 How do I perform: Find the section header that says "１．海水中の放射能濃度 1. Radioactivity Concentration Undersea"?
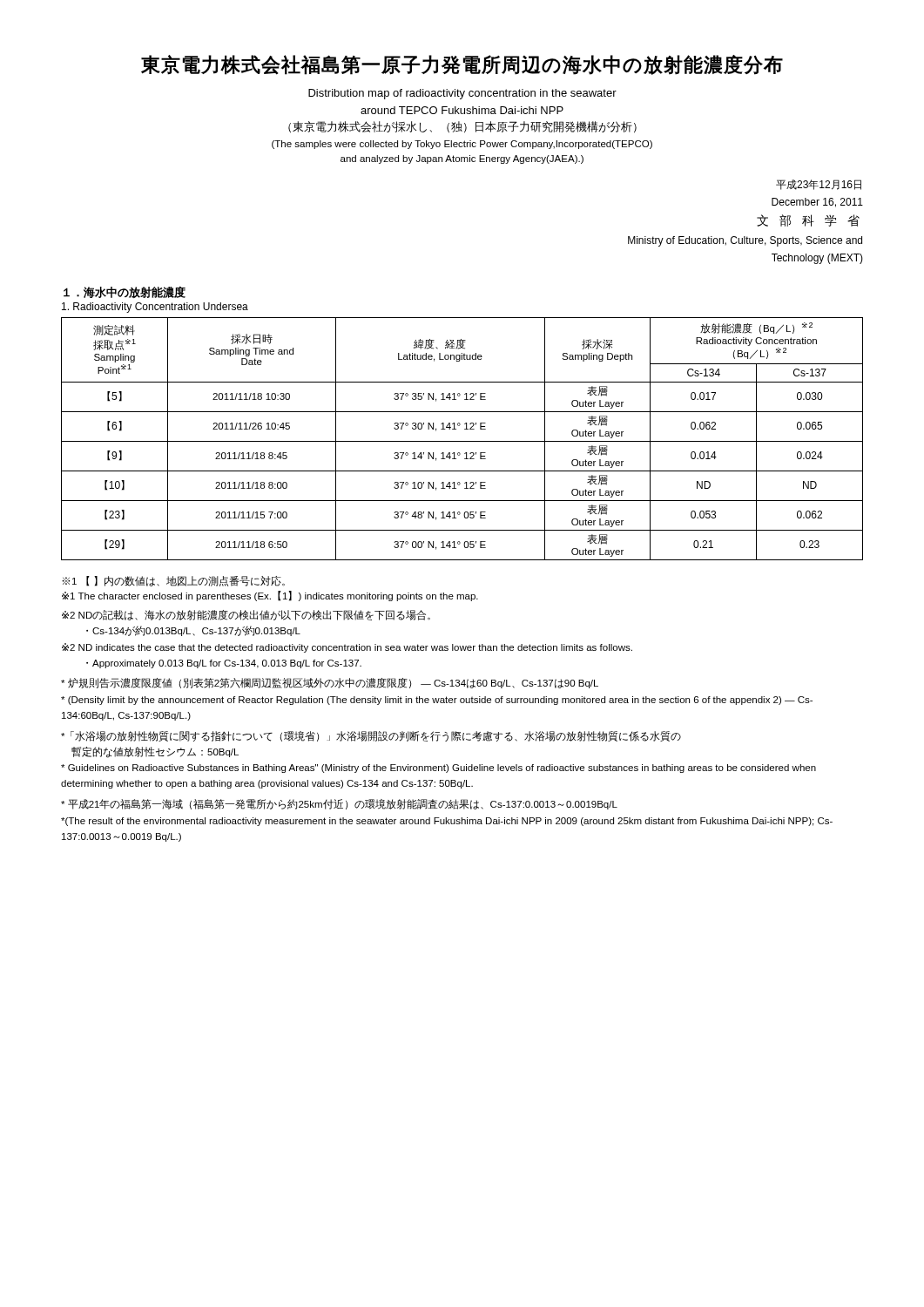[x=125, y=292]
